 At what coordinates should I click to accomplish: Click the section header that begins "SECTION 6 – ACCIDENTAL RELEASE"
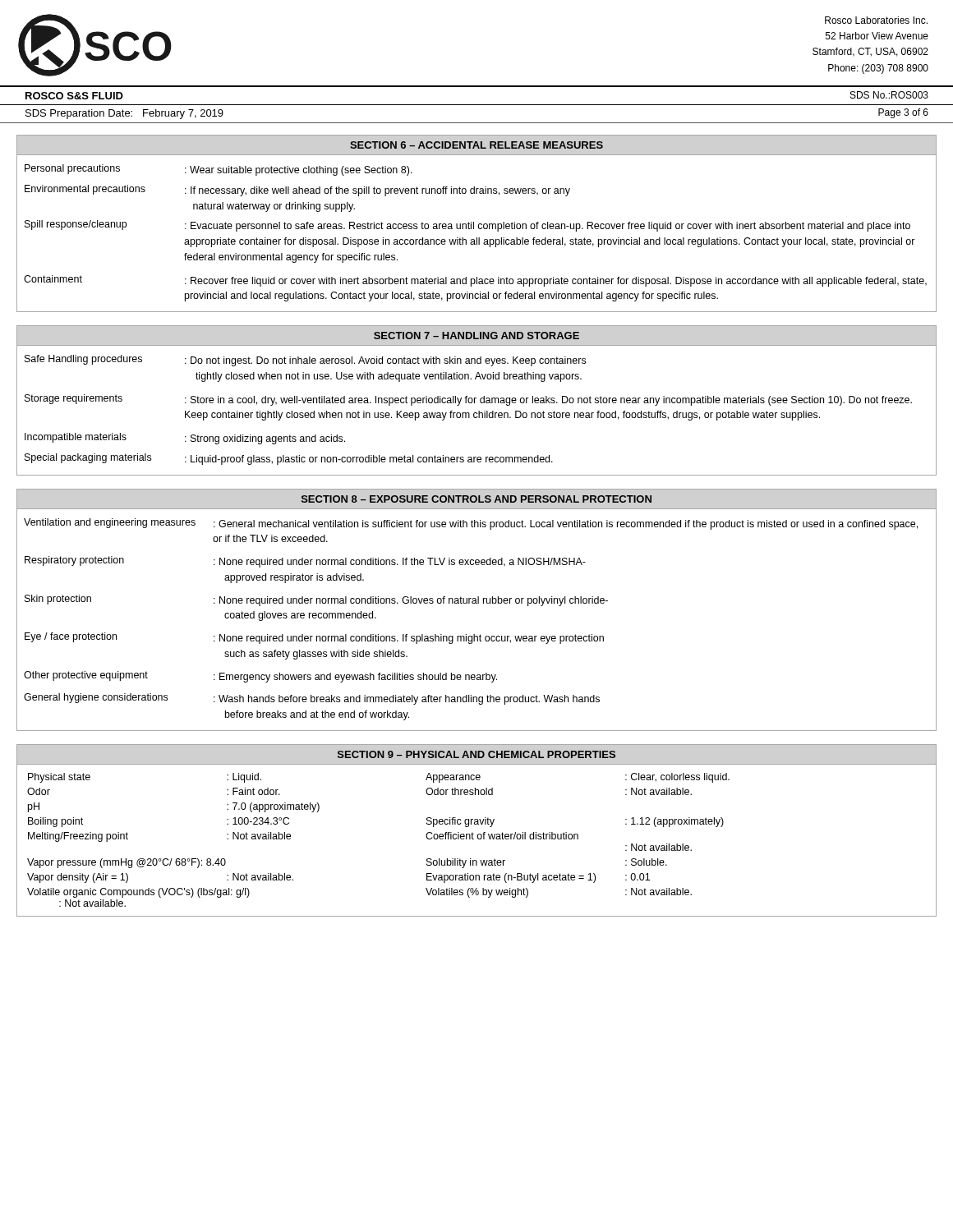[x=476, y=145]
